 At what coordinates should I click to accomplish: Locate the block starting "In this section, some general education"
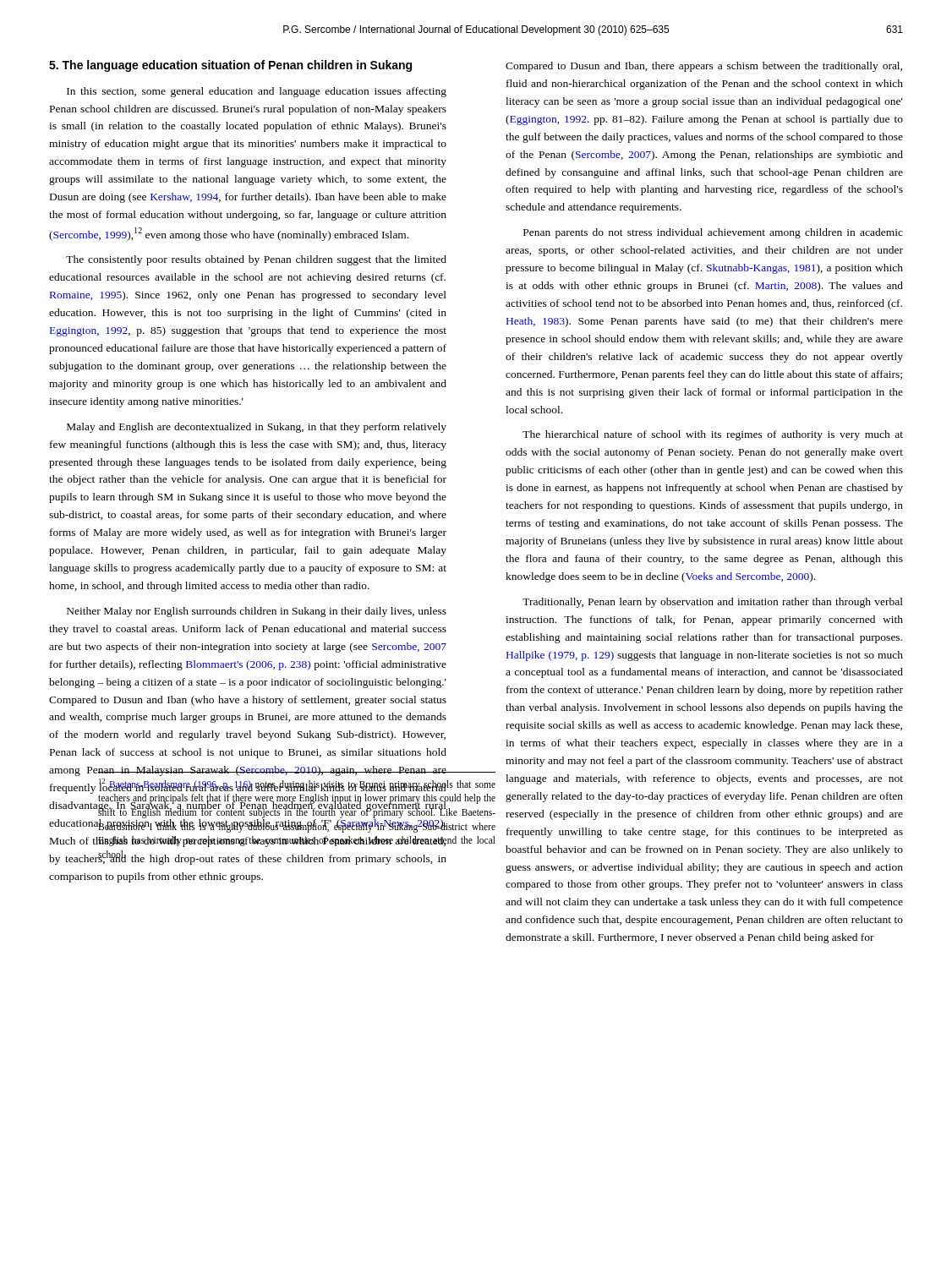pos(248,484)
